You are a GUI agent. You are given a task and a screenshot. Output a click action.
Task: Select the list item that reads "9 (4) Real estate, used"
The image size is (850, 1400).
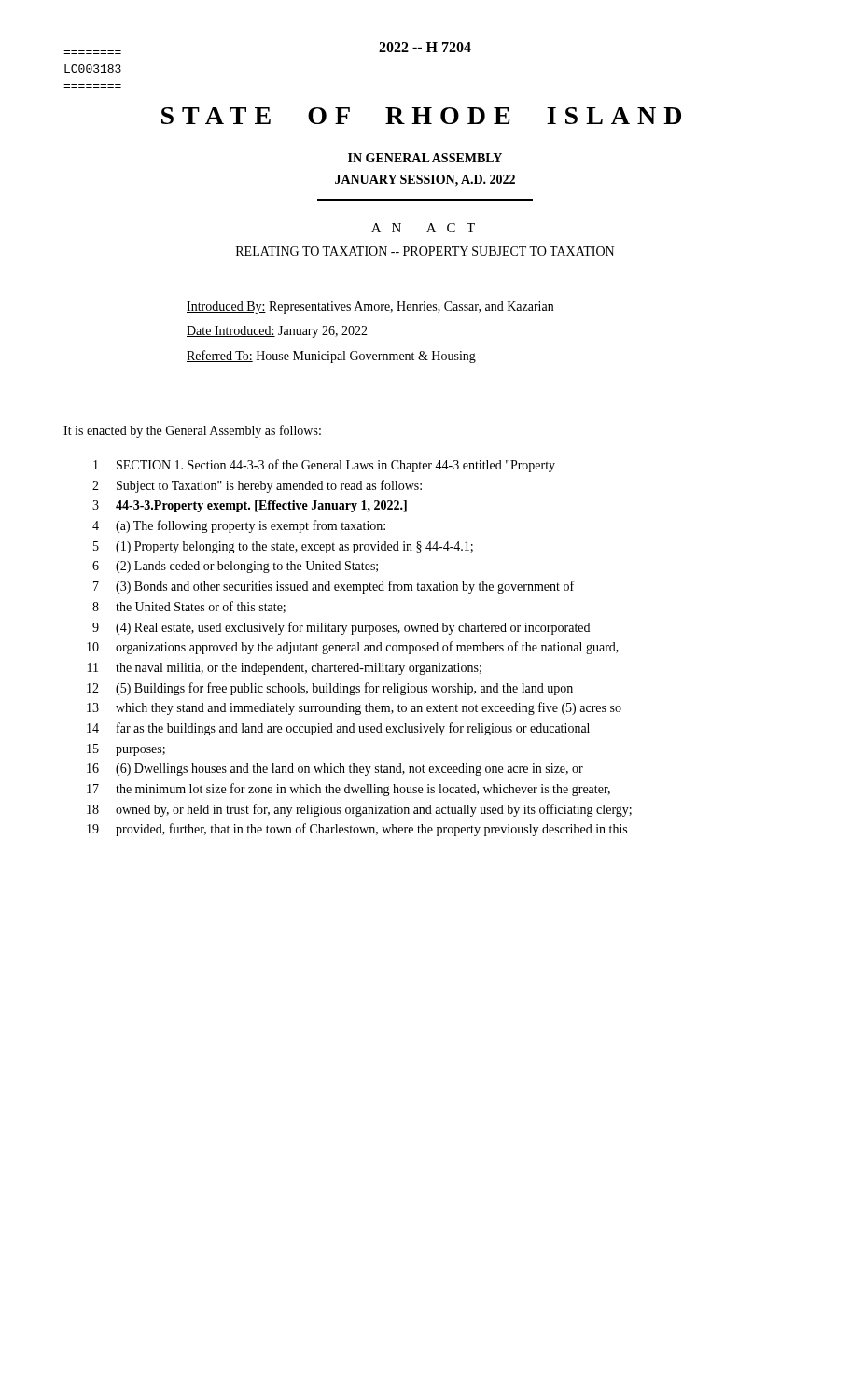[x=425, y=628]
